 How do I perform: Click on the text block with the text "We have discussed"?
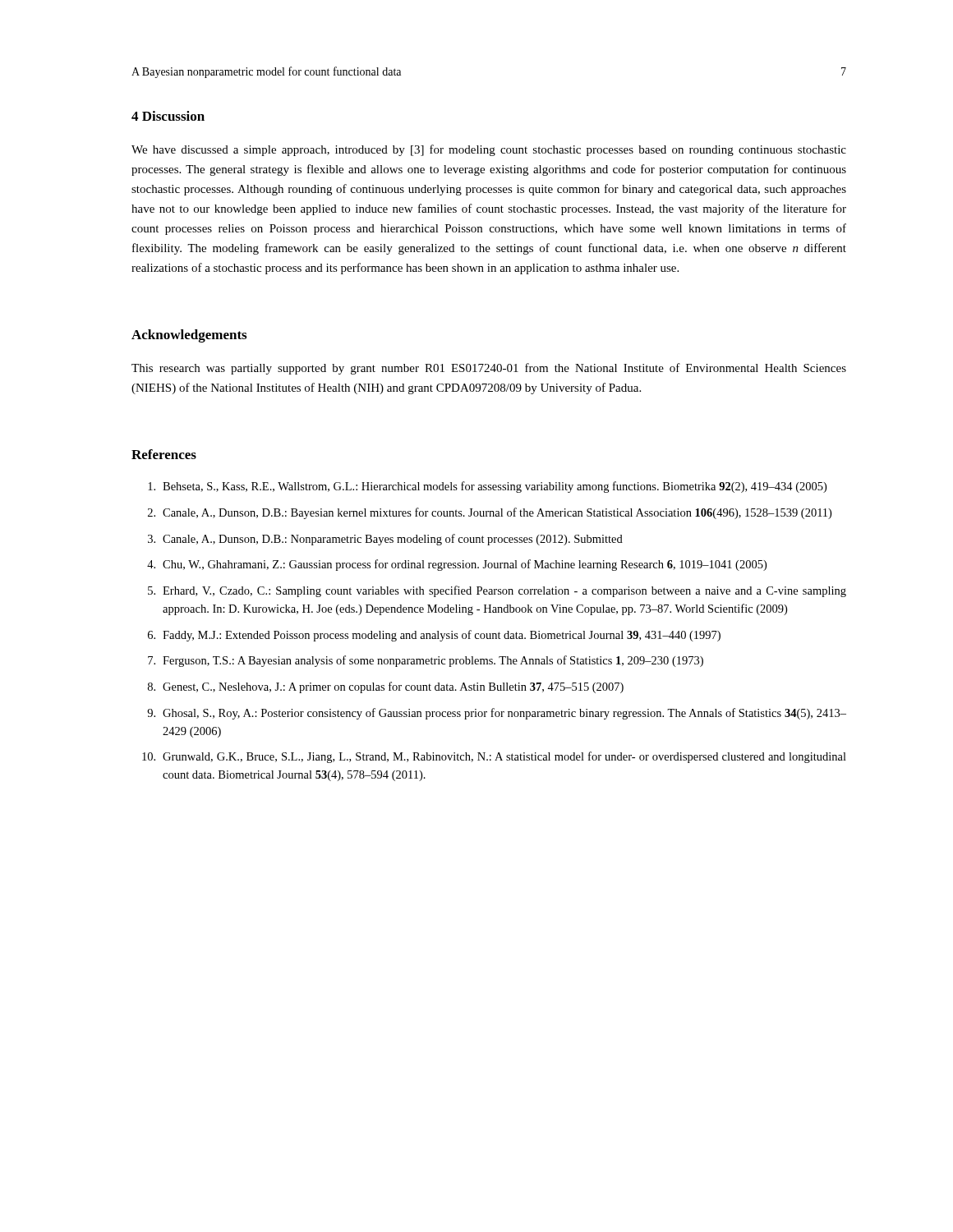click(489, 209)
